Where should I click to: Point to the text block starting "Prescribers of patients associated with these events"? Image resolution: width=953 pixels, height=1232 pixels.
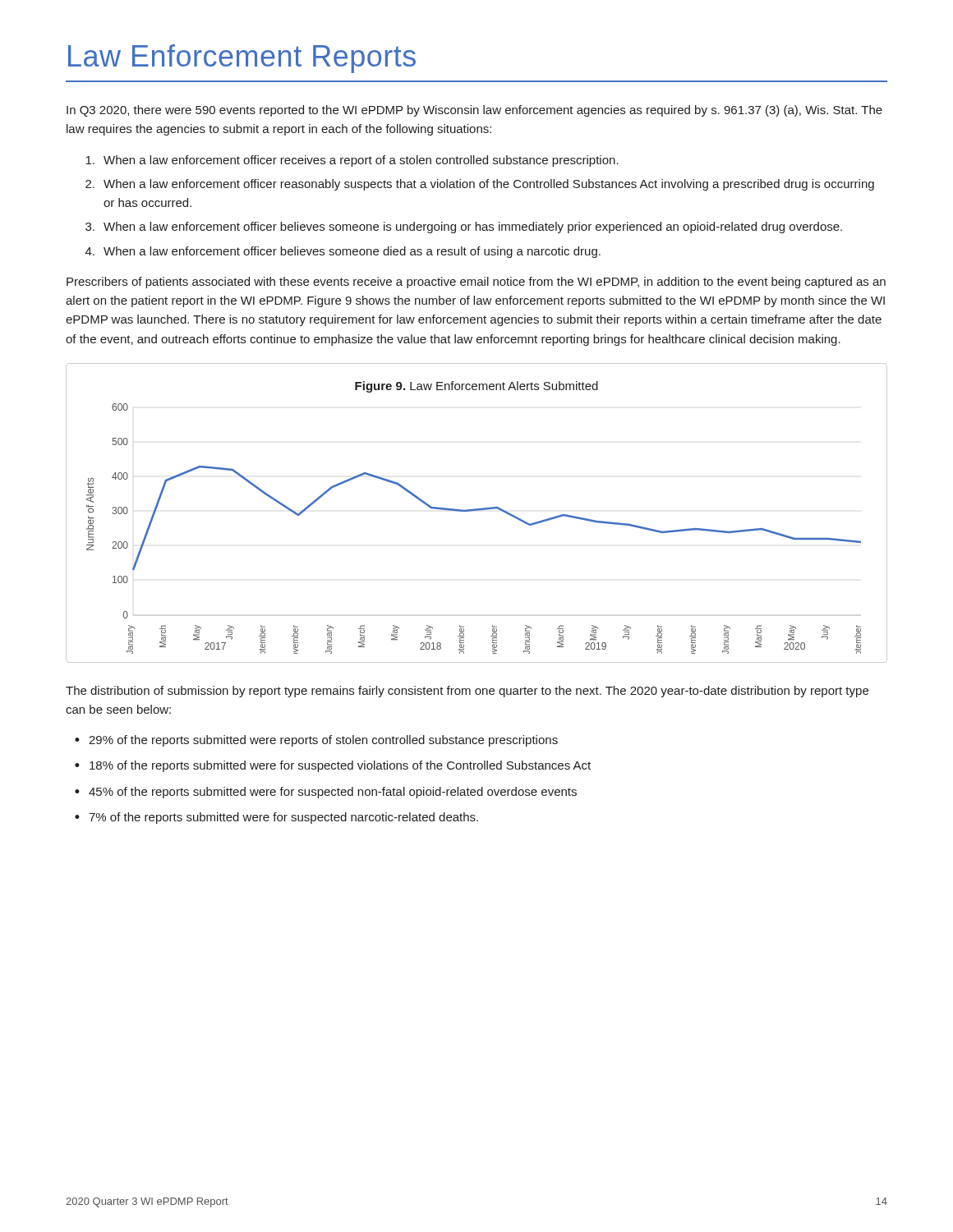tap(476, 310)
